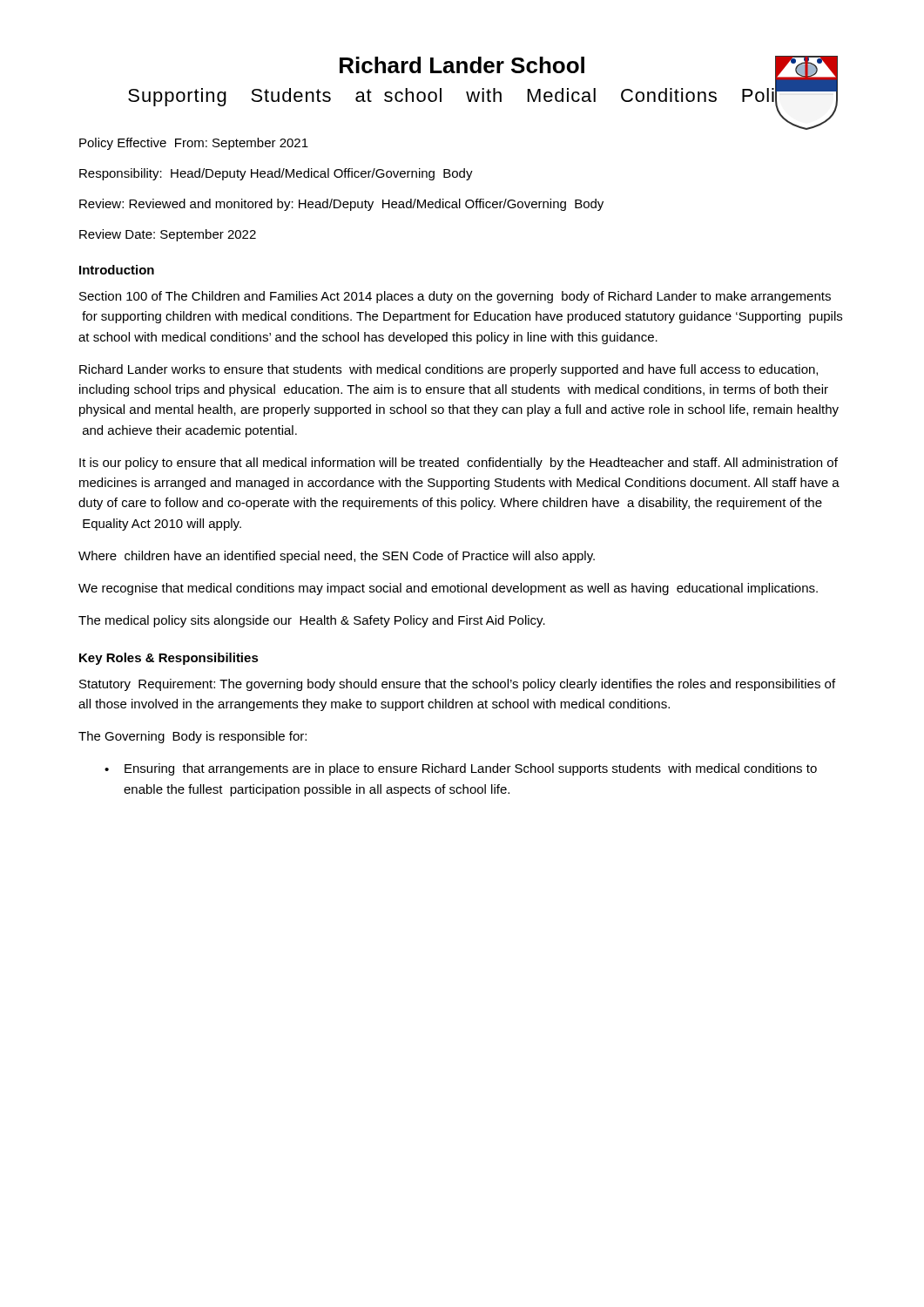Find the text block that says "Statutory Requirement: The governing"

(x=457, y=693)
